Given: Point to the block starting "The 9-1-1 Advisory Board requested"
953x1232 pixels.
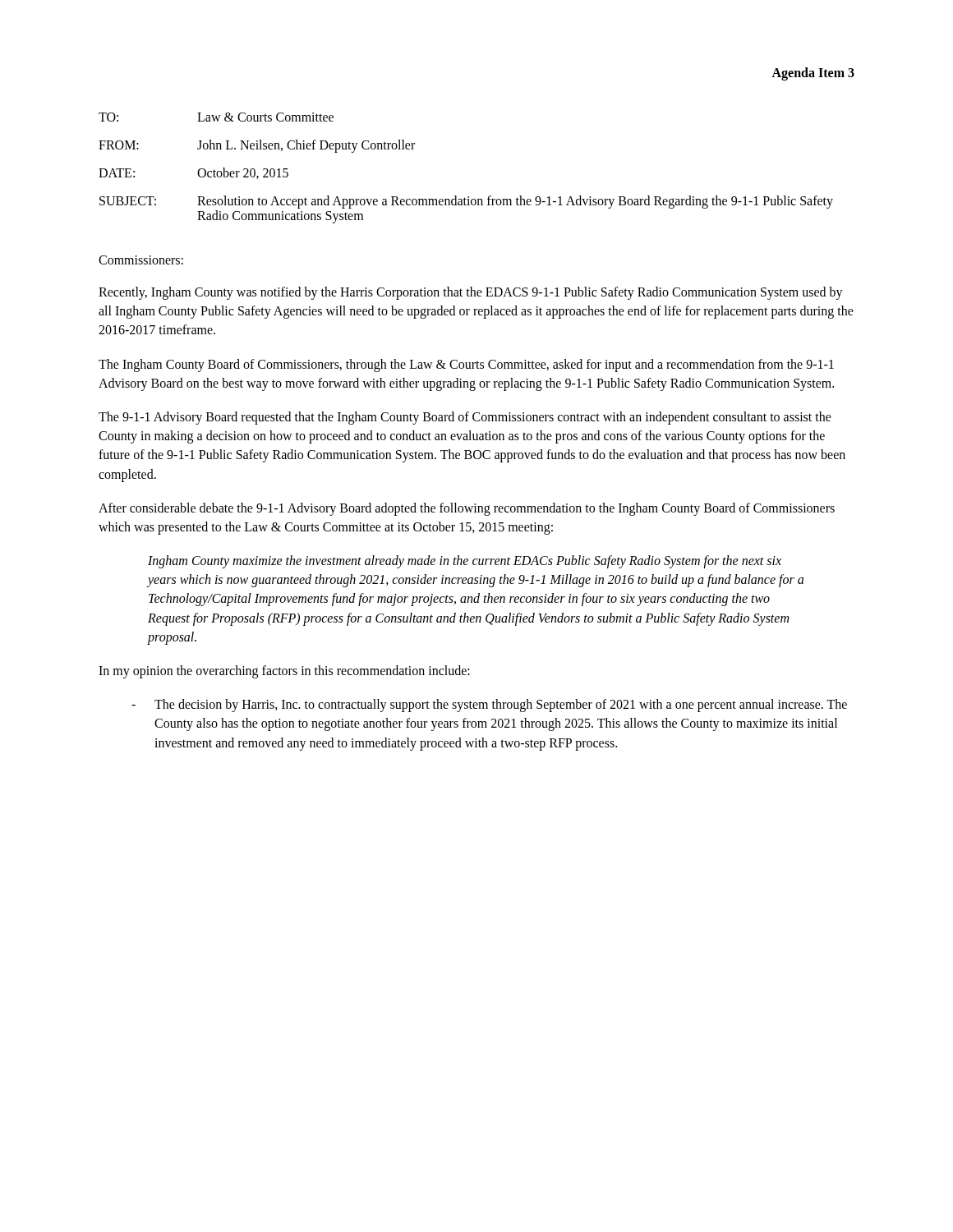Looking at the screenshot, I should point(472,445).
